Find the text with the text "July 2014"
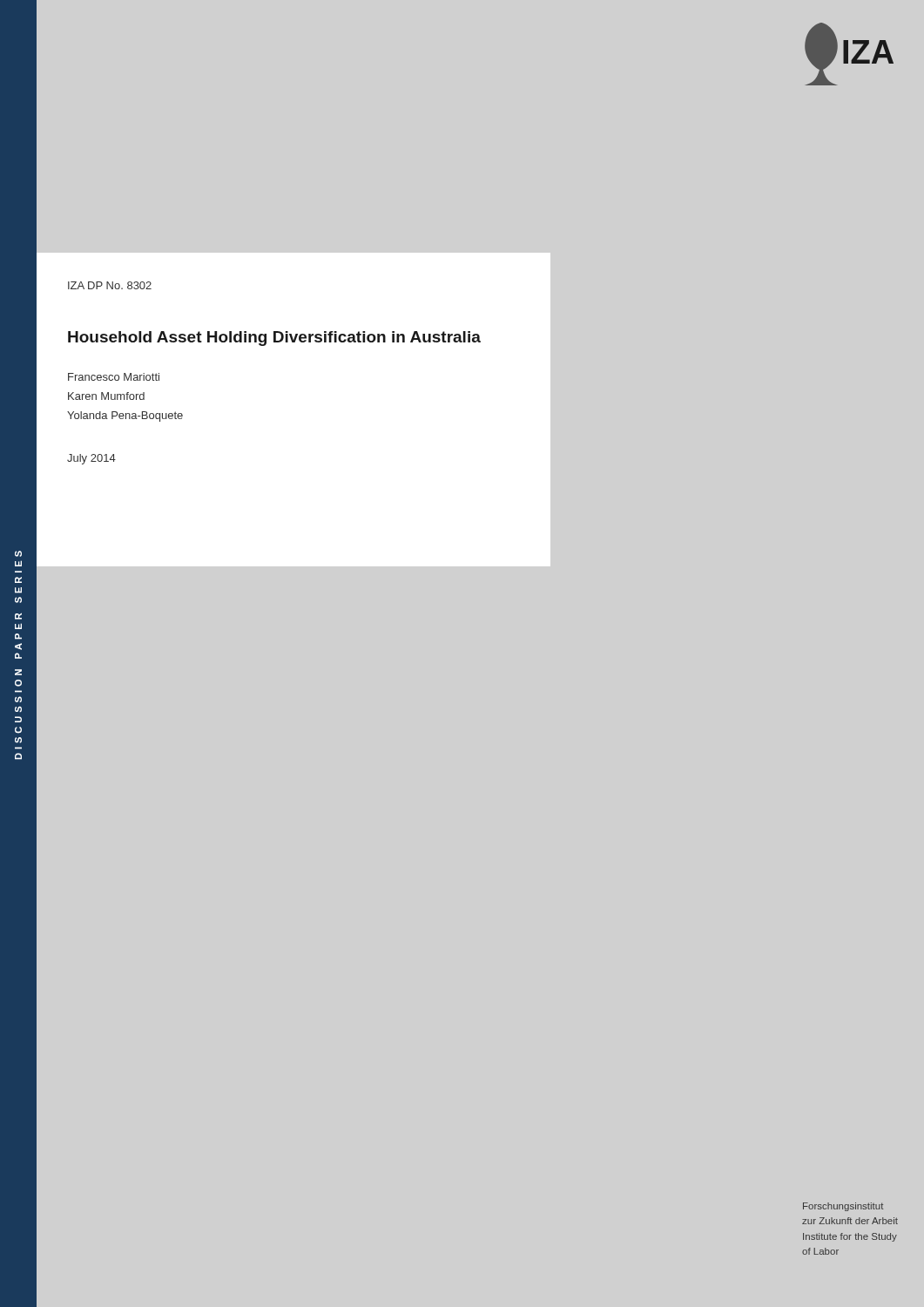Viewport: 924px width, 1307px height. pyautogui.click(x=91, y=458)
